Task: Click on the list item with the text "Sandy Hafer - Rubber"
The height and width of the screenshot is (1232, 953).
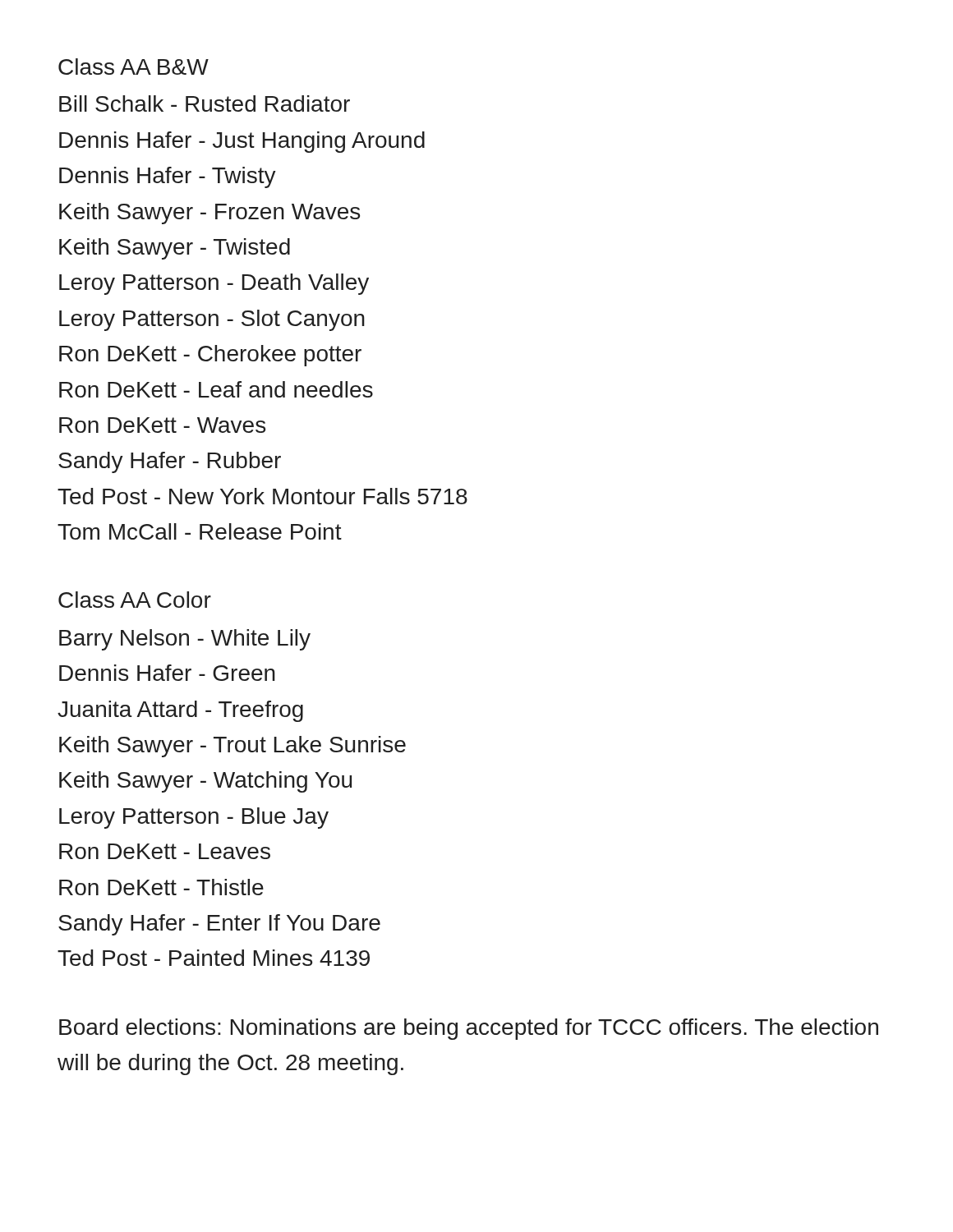Action: tap(169, 461)
